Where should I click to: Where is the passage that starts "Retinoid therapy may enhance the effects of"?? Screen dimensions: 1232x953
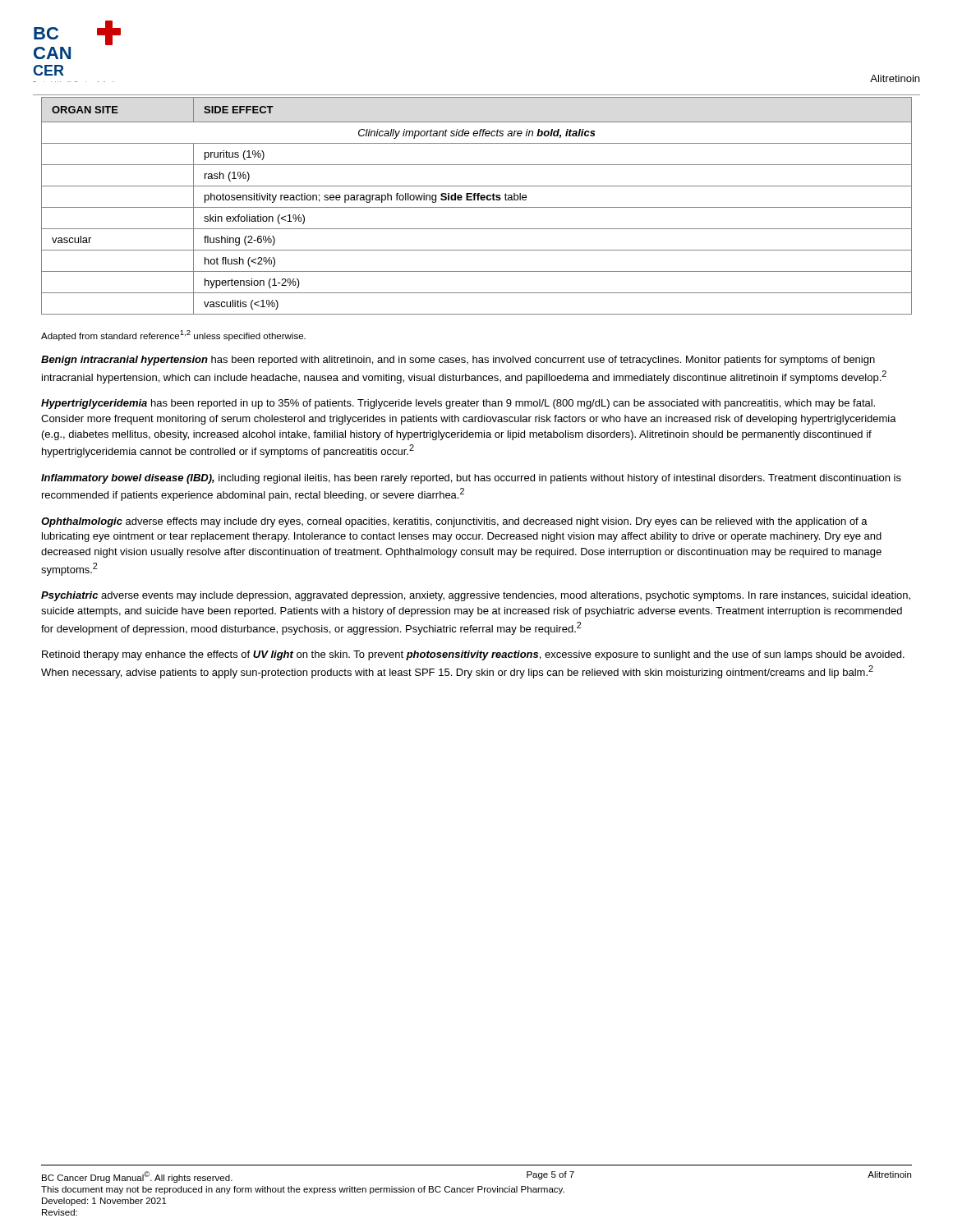pos(473,663)
